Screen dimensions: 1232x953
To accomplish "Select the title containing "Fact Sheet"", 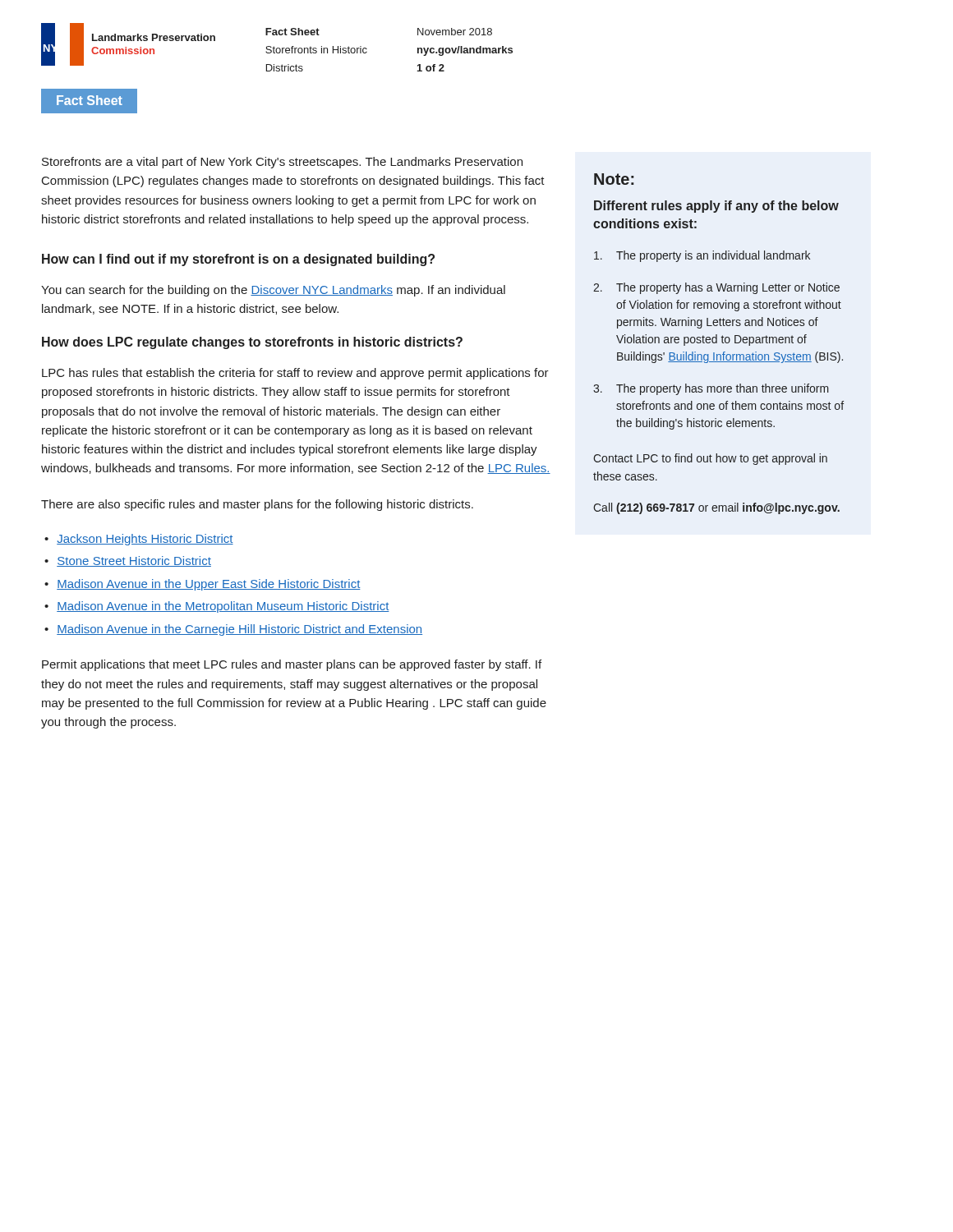I will (89, 101).
